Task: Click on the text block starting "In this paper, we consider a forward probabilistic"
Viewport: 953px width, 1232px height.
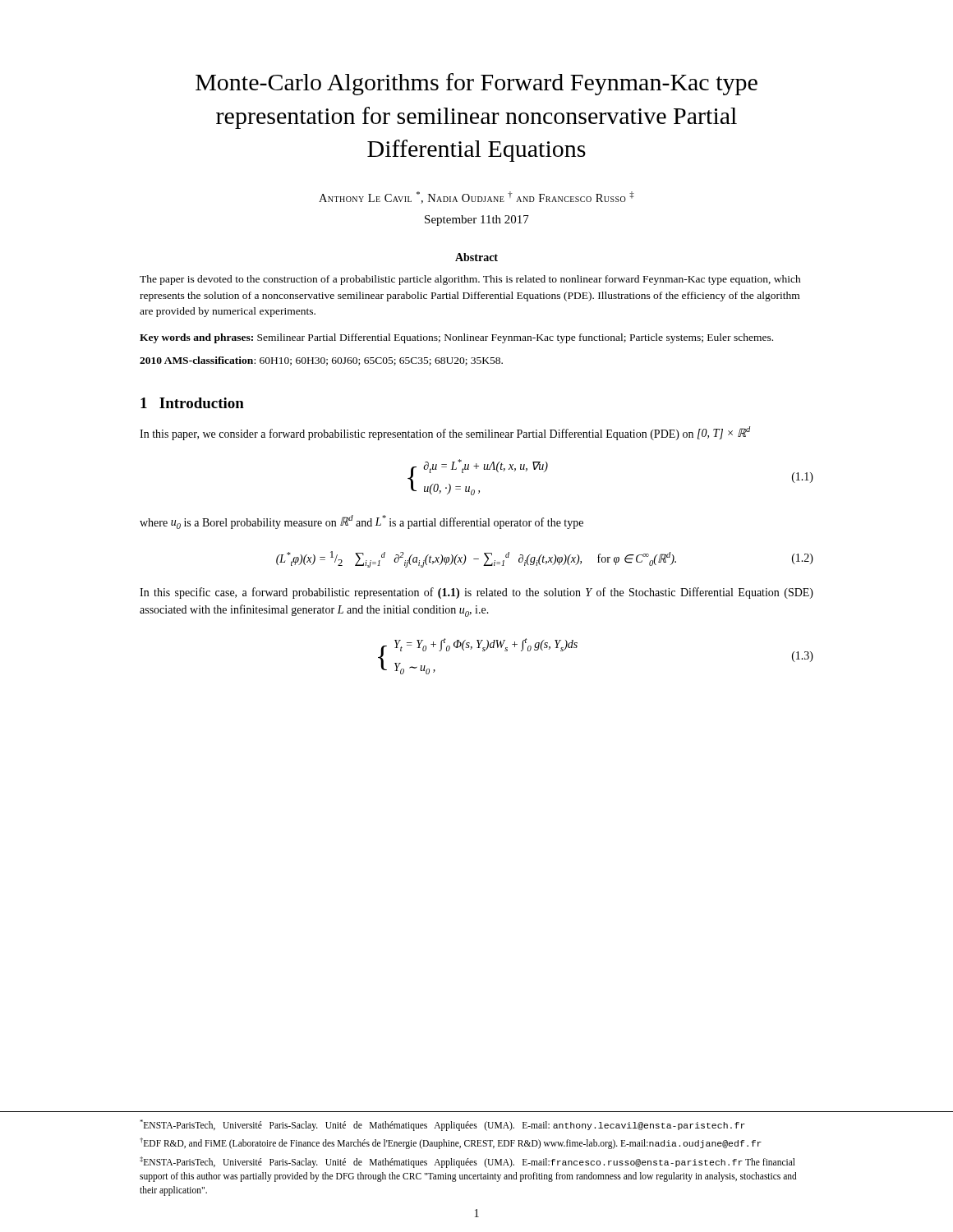Action: pyautogui.click(x=445, y=432)
